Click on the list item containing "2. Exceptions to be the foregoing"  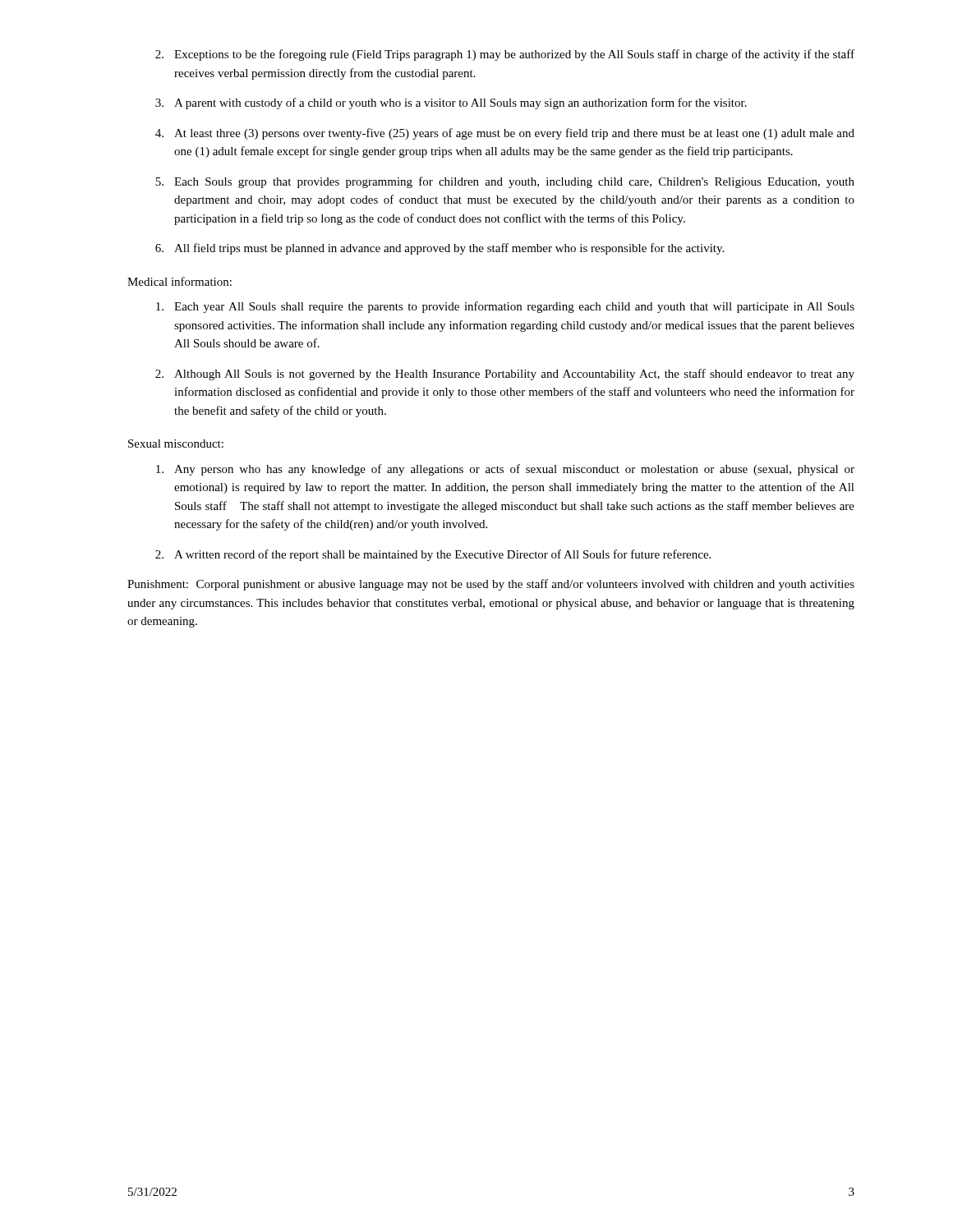(491, 64)
